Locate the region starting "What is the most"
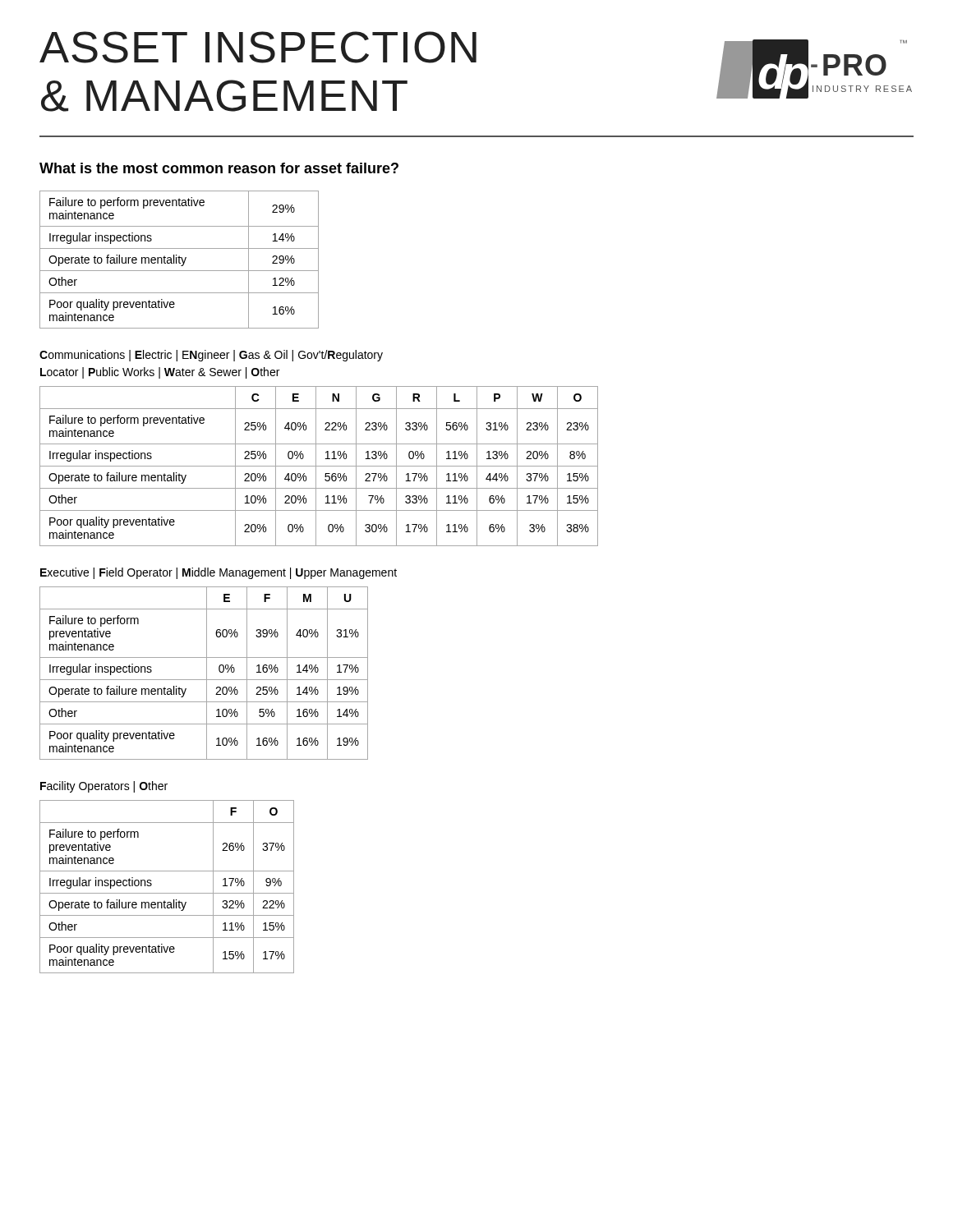 (x=219, y=168)
